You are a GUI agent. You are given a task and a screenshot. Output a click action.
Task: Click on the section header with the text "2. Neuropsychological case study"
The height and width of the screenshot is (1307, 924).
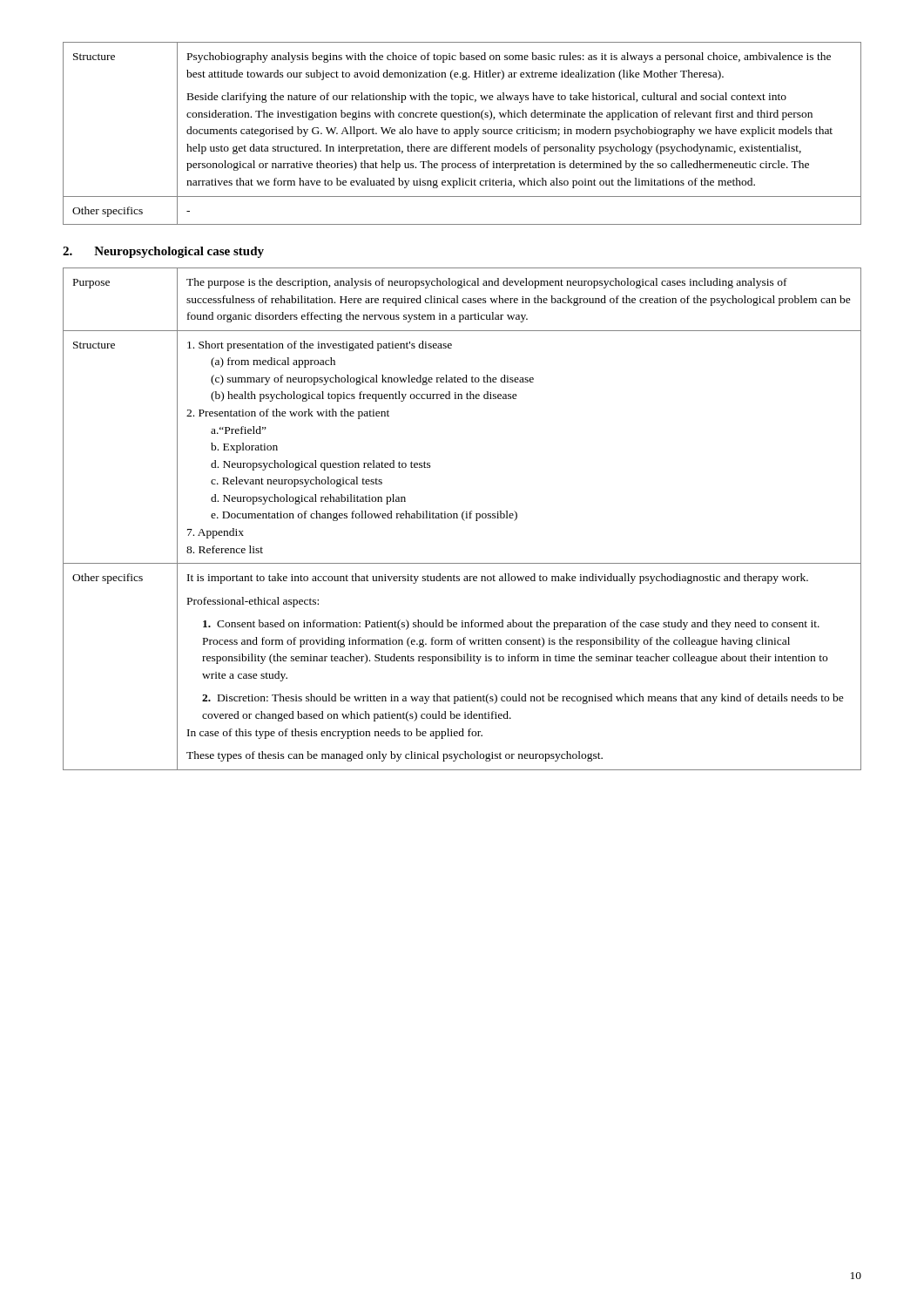(x=163, y=251)
